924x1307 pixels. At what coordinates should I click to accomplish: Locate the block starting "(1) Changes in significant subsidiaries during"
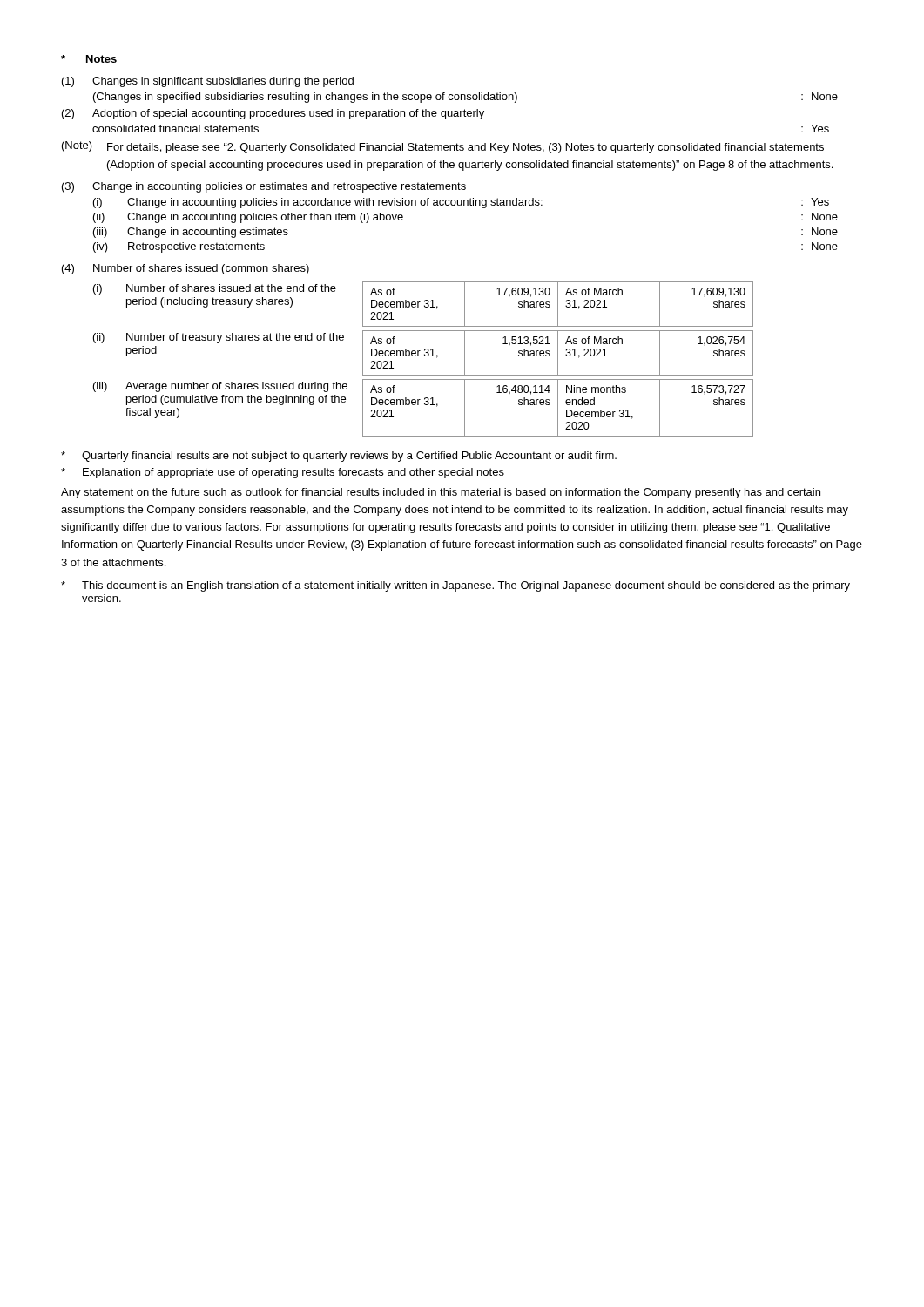462,88
